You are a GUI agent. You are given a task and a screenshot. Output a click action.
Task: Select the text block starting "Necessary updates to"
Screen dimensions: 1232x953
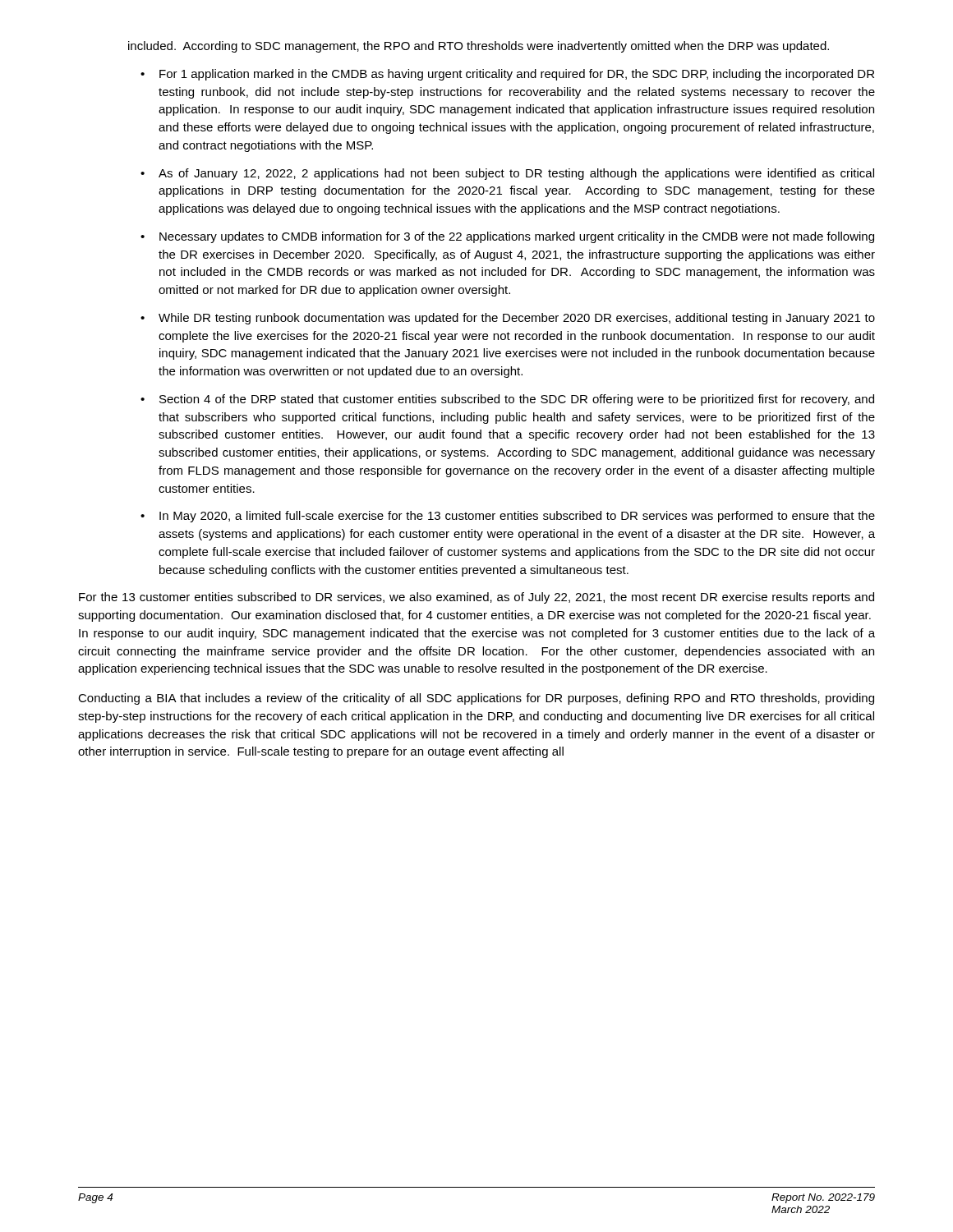tap(517, 263)
